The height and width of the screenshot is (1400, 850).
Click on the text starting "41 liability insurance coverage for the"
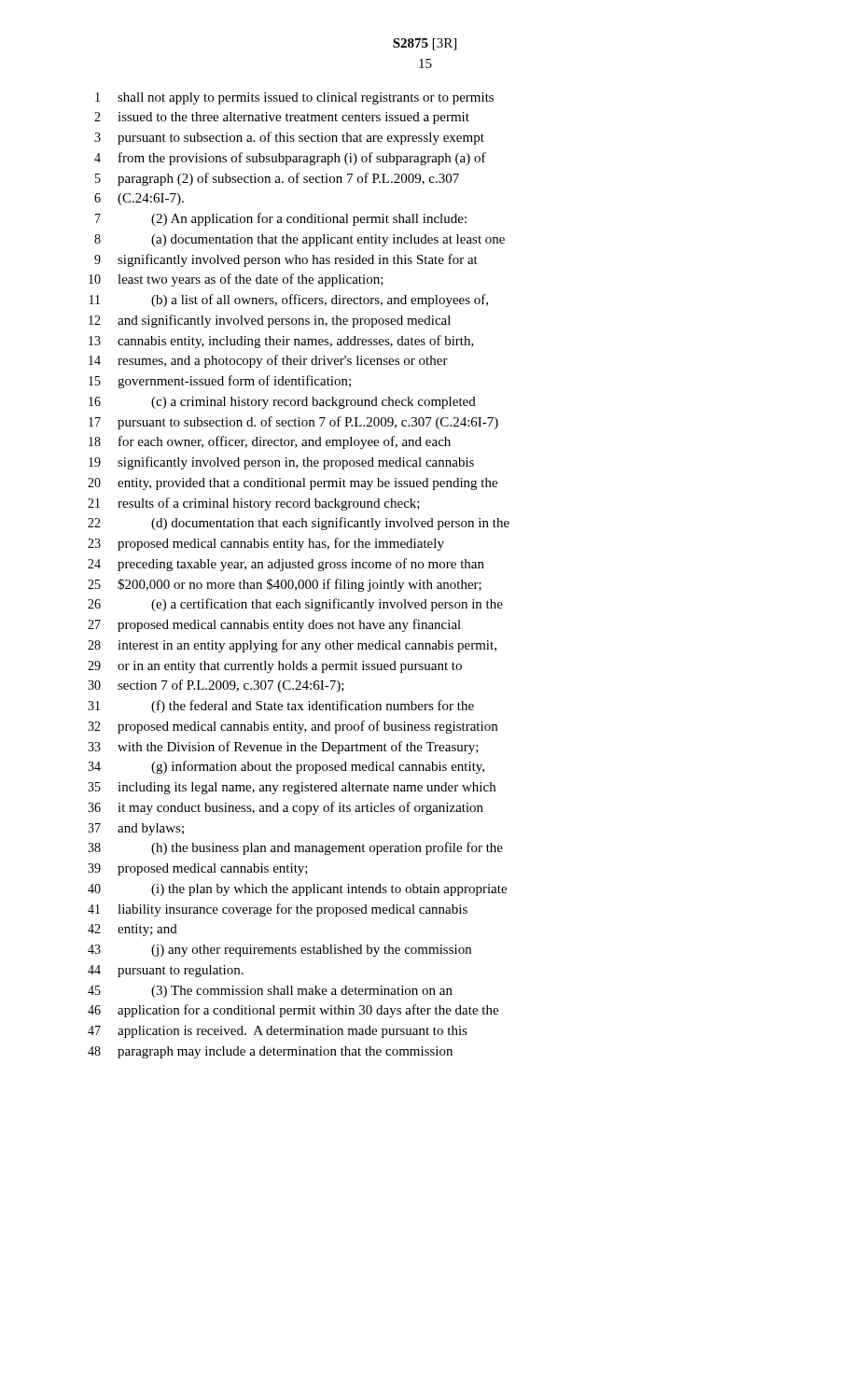tap(425, 909)
